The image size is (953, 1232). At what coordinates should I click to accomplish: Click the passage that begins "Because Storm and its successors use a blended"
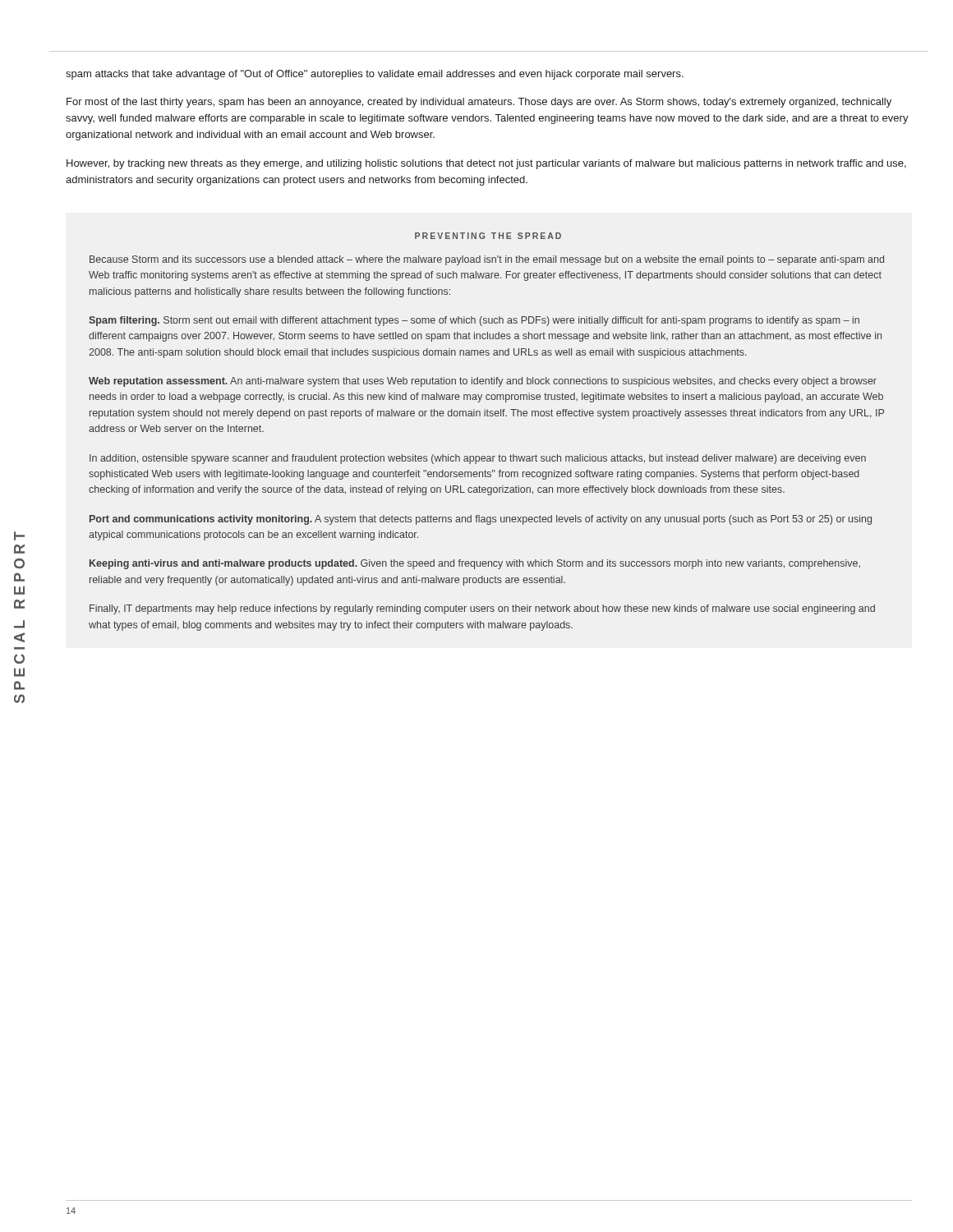click(487, 275)
